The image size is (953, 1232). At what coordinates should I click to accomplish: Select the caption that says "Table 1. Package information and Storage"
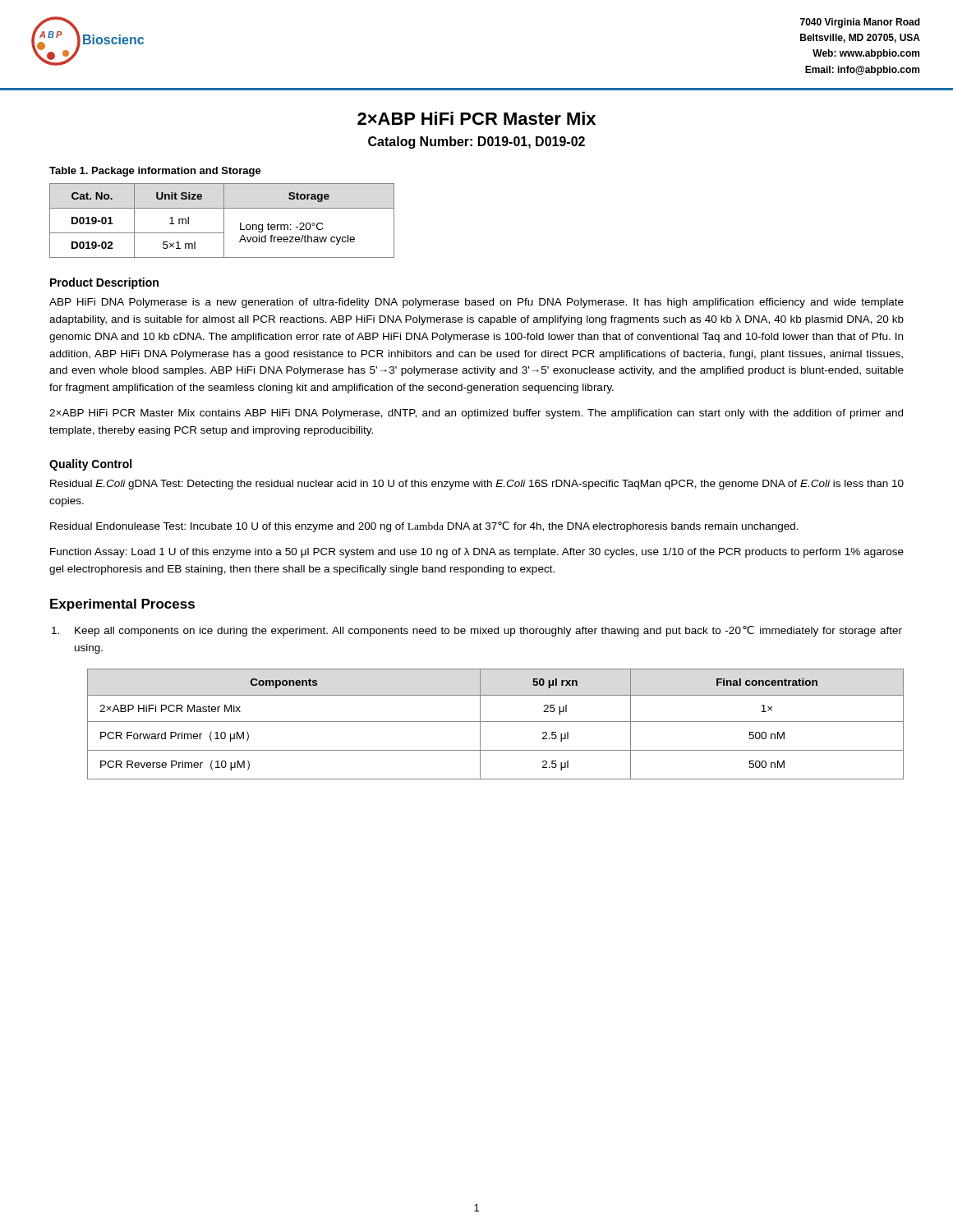155,170
